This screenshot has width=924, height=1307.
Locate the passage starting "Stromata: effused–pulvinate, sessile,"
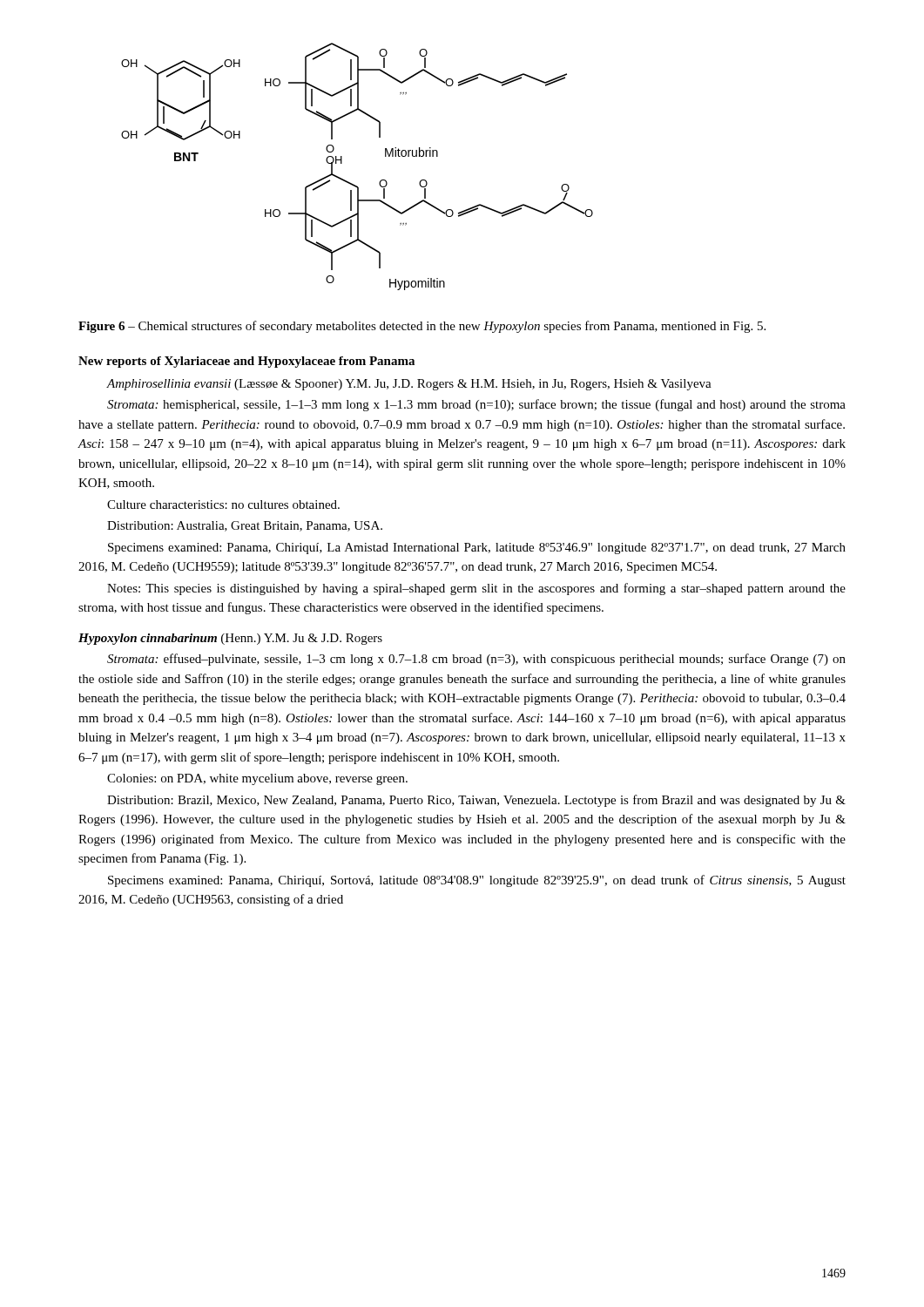point(462,708)
